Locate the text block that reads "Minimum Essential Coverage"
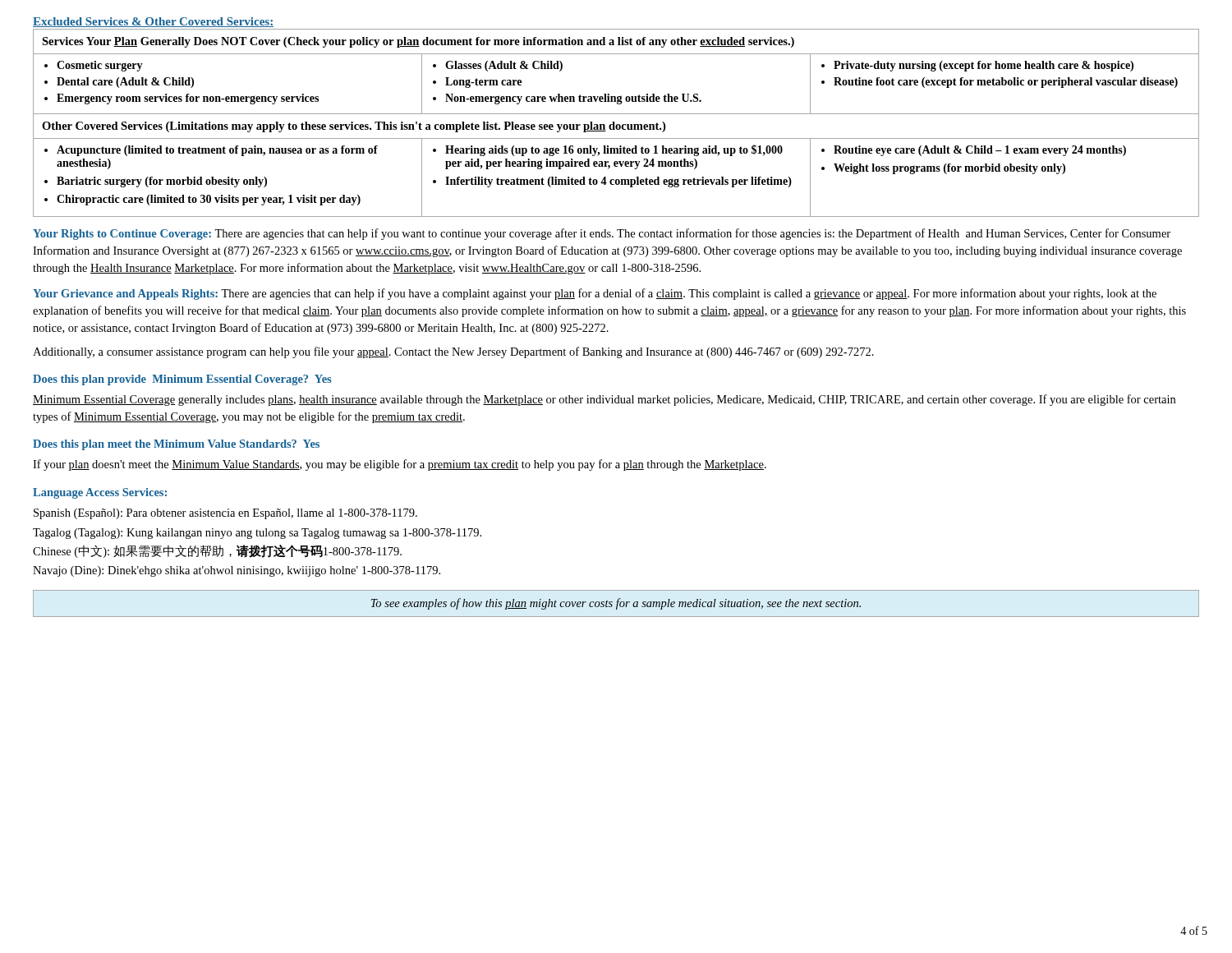Viewport: 1232px width, 953px height. pyautogui.click(x=606, y=408)
